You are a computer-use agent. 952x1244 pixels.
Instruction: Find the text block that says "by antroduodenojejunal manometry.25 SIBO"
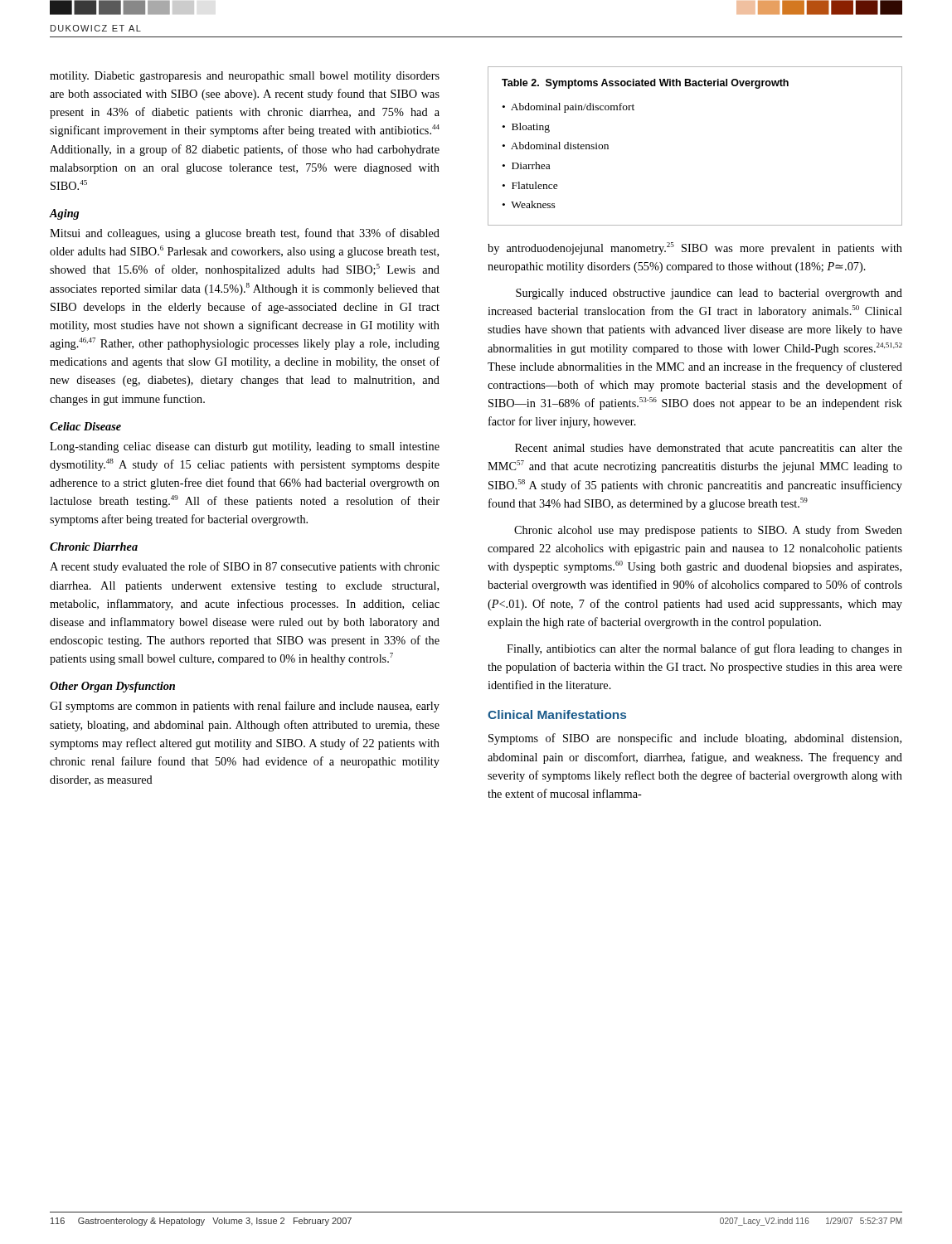(x=695, y=257)
